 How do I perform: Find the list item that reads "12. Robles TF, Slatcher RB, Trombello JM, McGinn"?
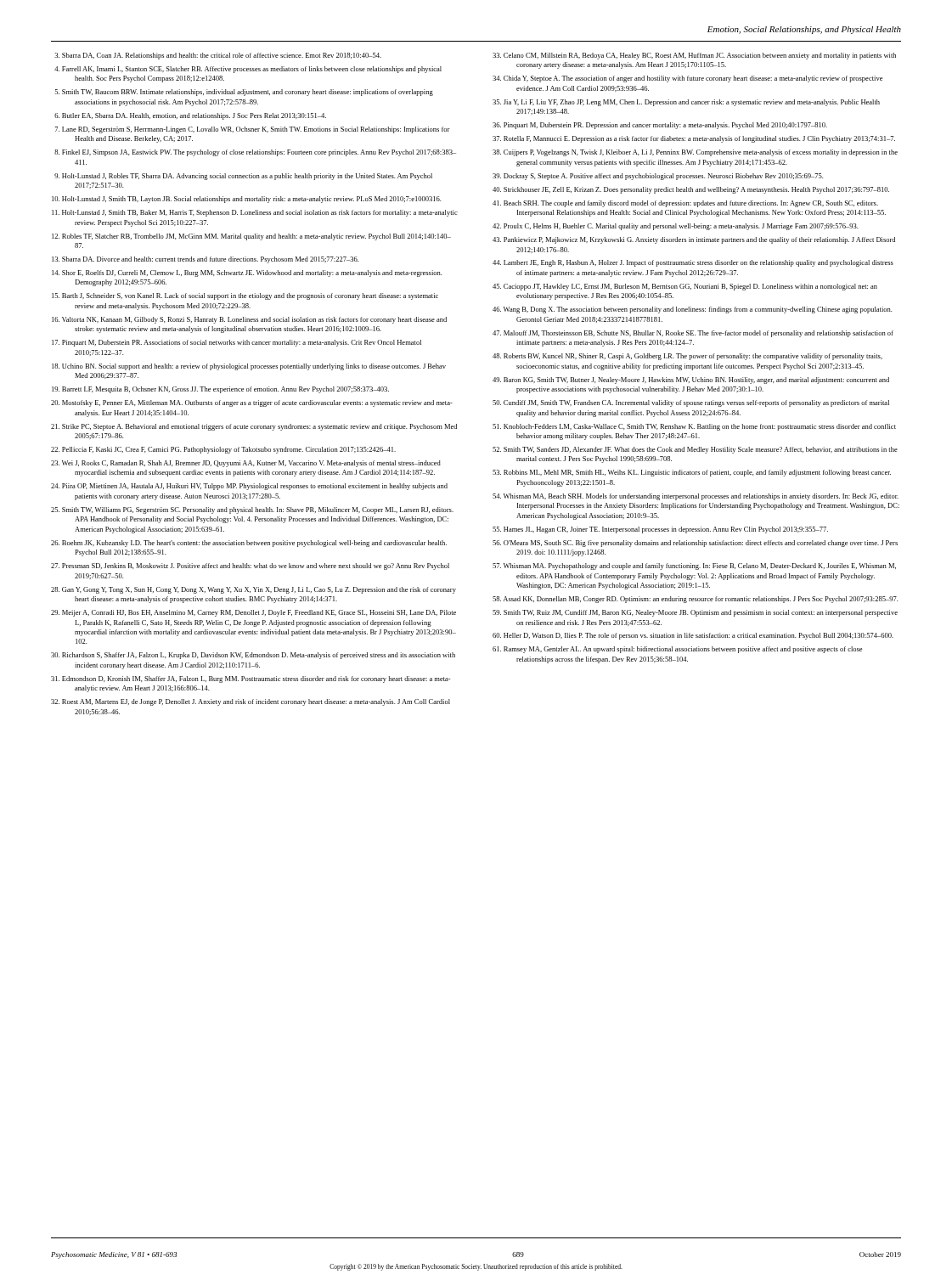[x=251, y=241]
